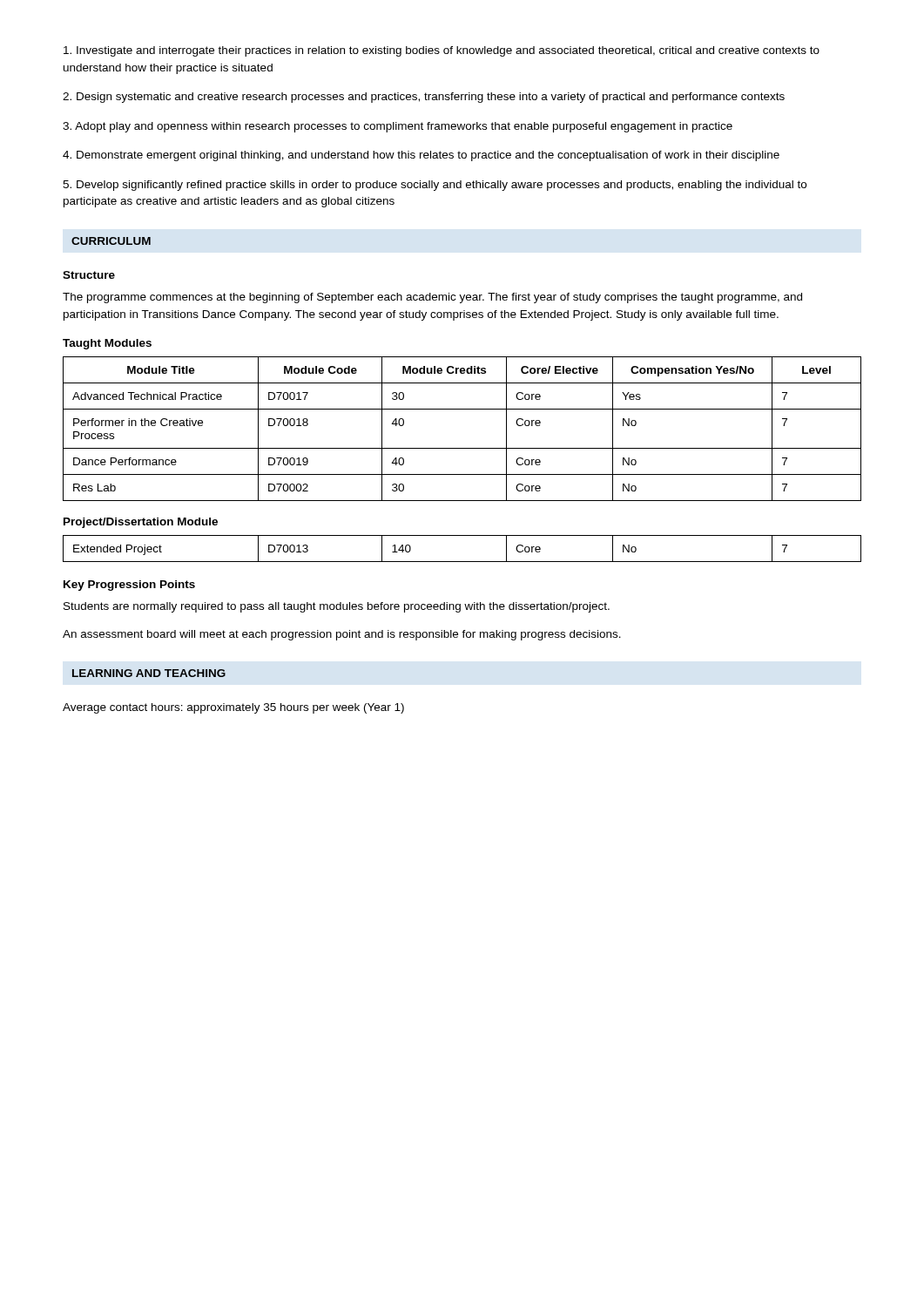Click on the text block starting "Key Progression Points"

pos(129,584)
